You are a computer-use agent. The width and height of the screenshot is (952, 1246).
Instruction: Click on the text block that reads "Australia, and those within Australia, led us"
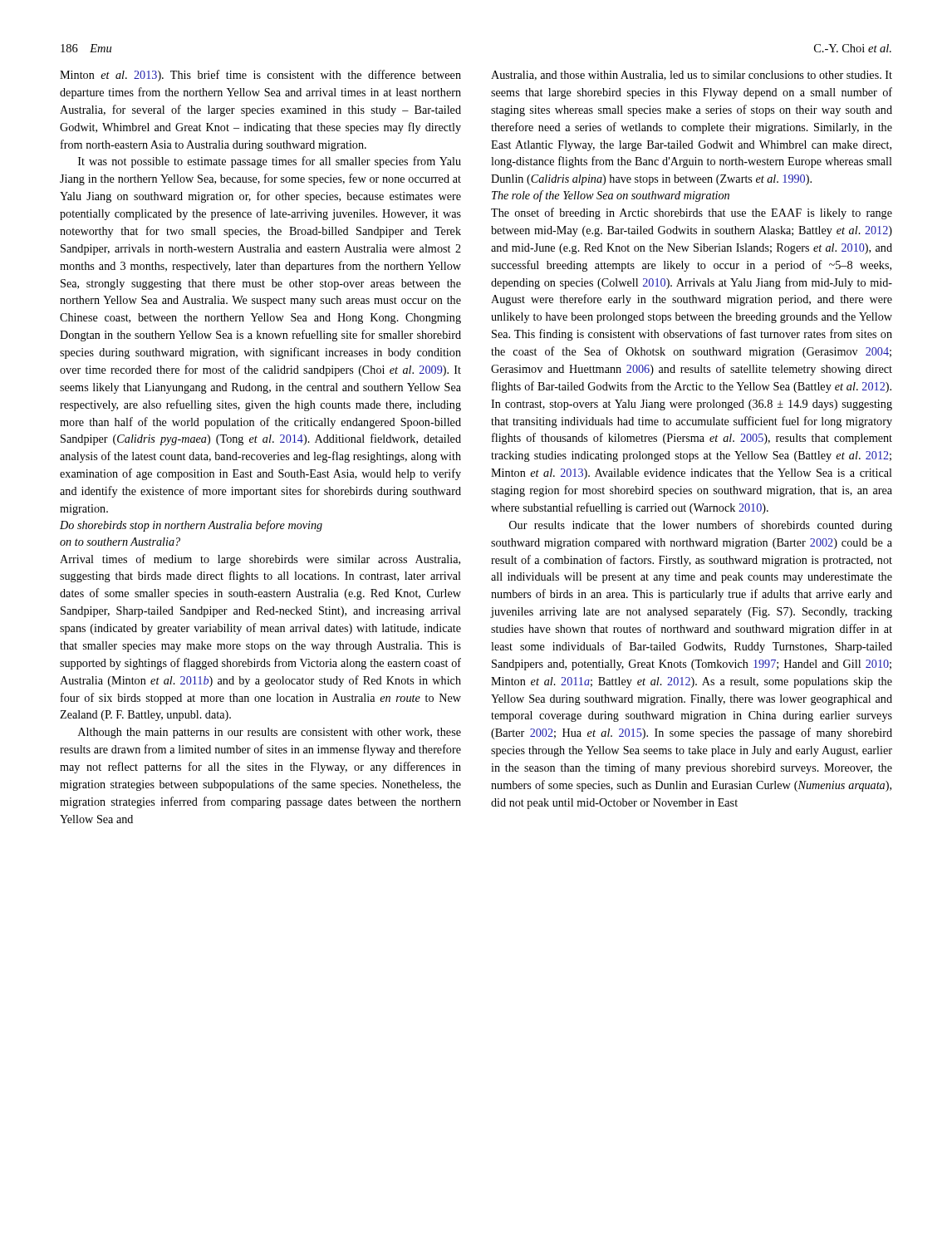(692, 127)
